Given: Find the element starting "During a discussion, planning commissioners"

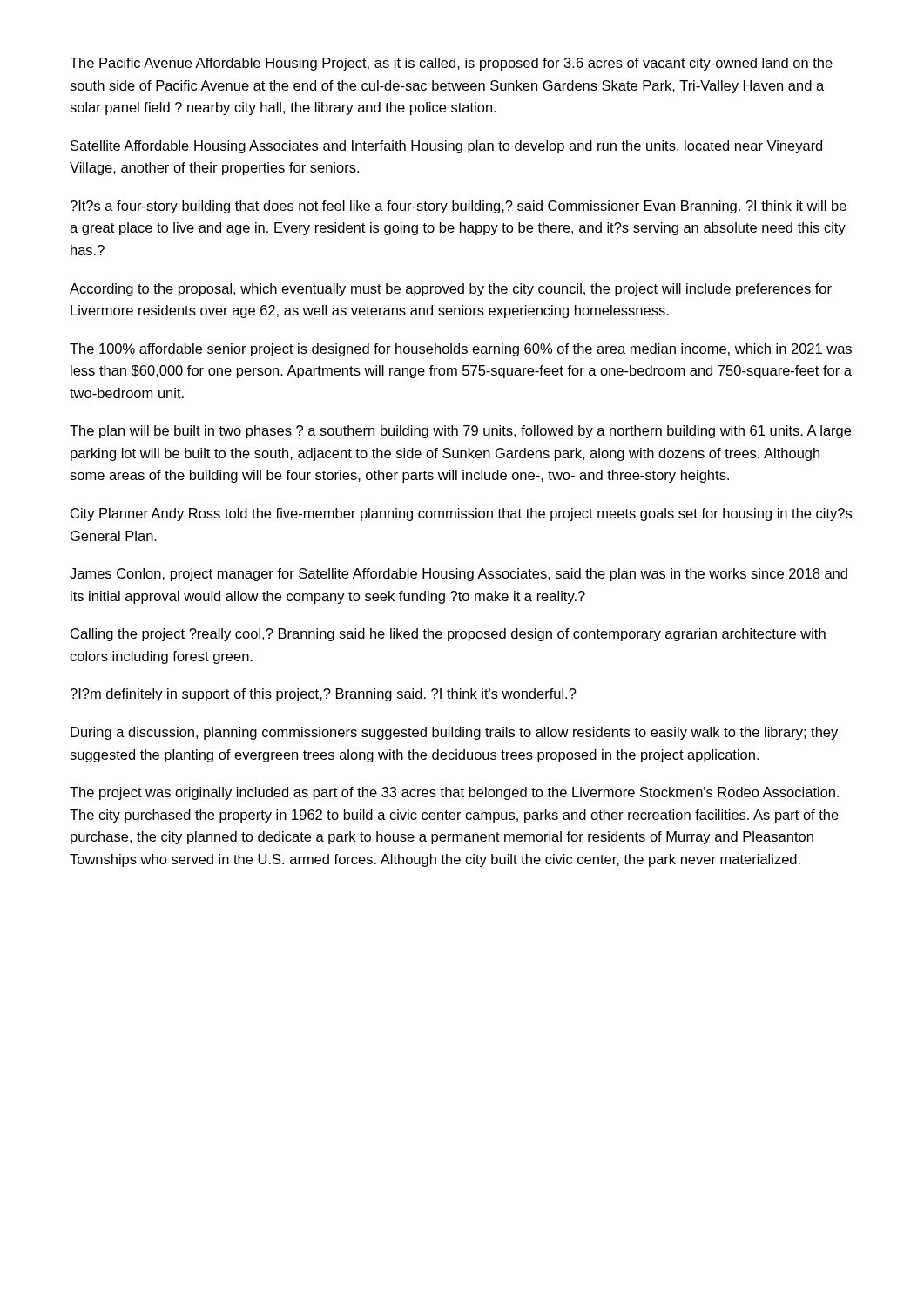Looking at the screenshot, I should [x=454, y=743].
